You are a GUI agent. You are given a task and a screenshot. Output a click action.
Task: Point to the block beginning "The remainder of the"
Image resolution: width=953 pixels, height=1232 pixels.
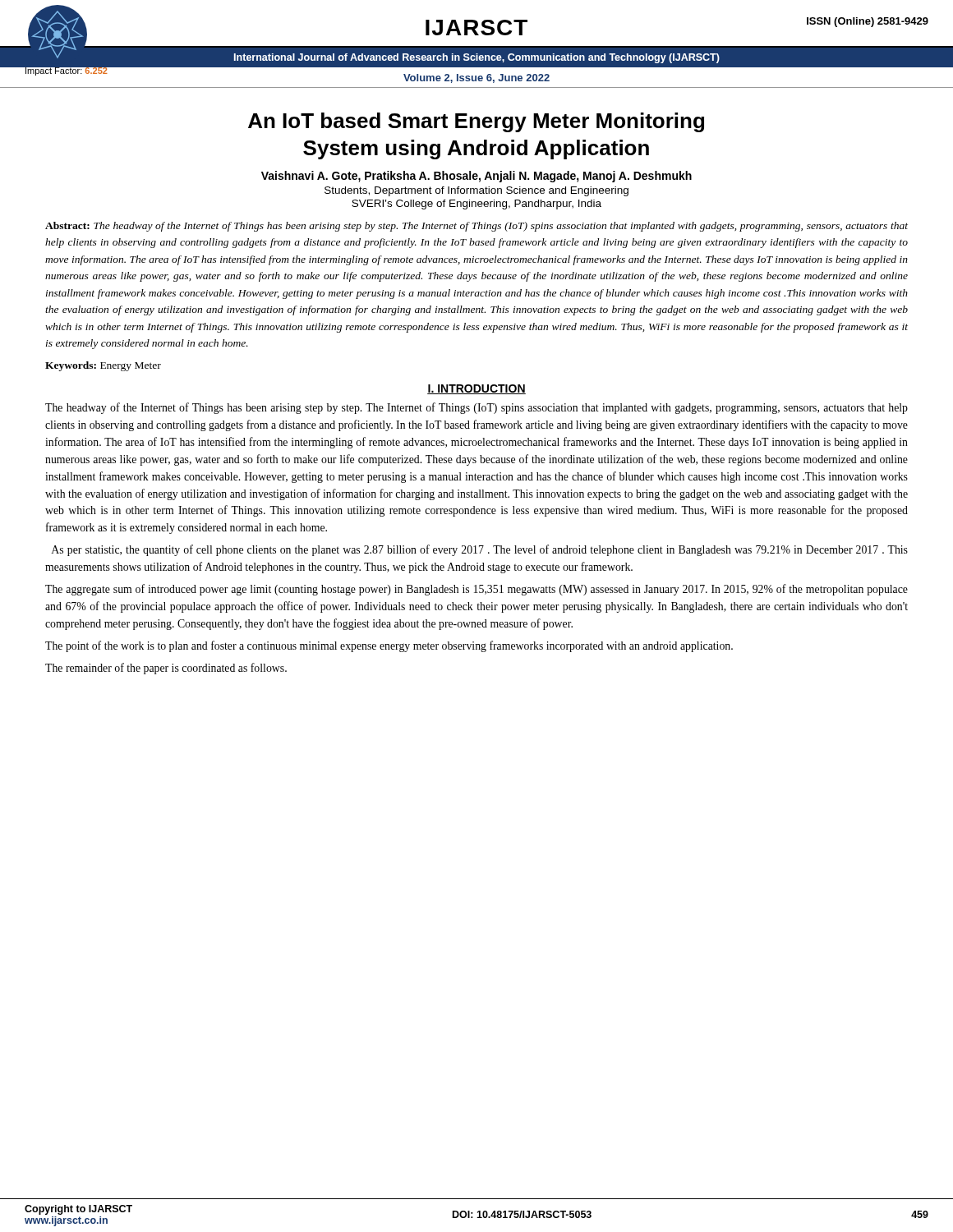[166, 668]
